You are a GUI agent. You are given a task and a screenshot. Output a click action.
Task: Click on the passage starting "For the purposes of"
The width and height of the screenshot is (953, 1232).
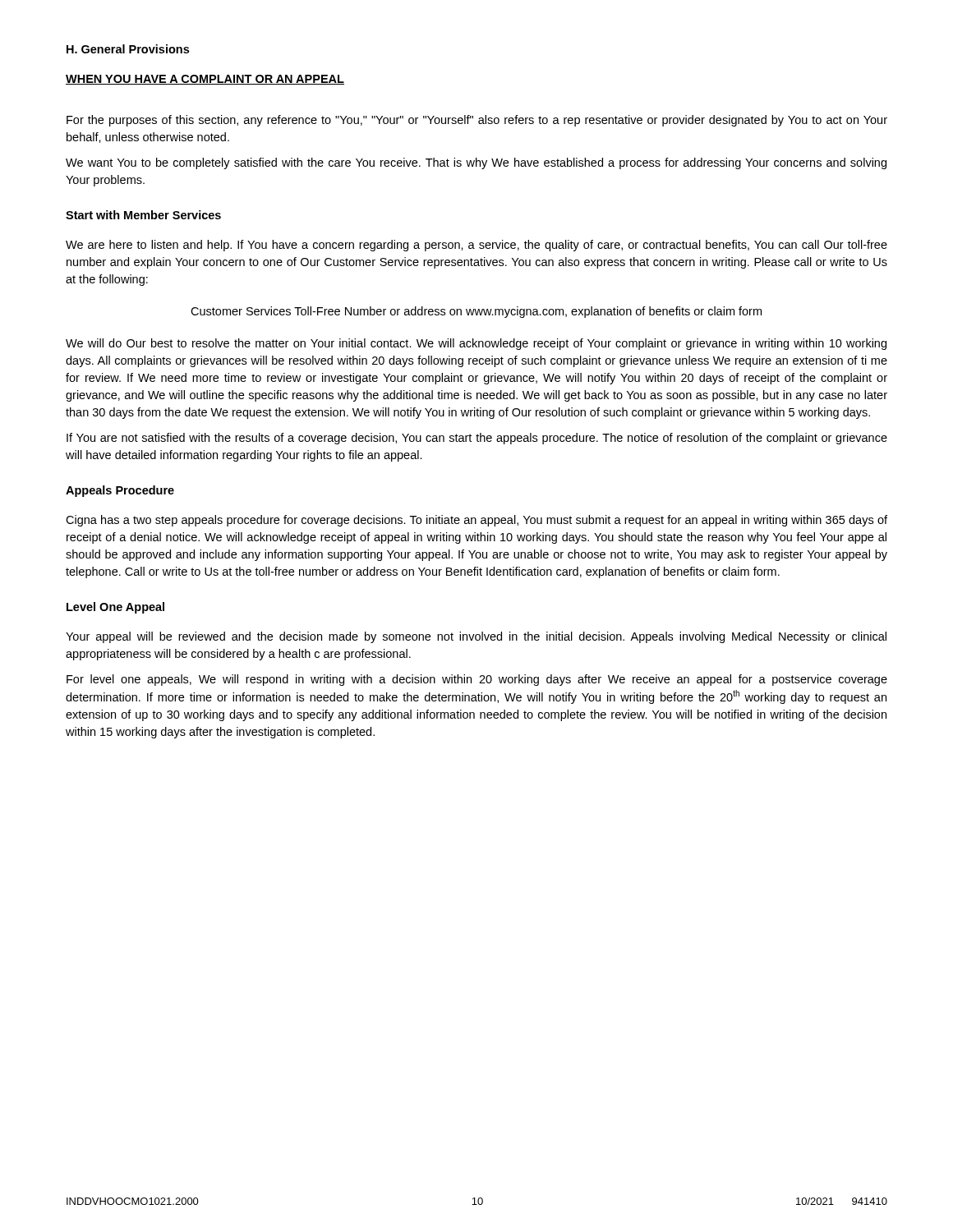click(476, 129)
